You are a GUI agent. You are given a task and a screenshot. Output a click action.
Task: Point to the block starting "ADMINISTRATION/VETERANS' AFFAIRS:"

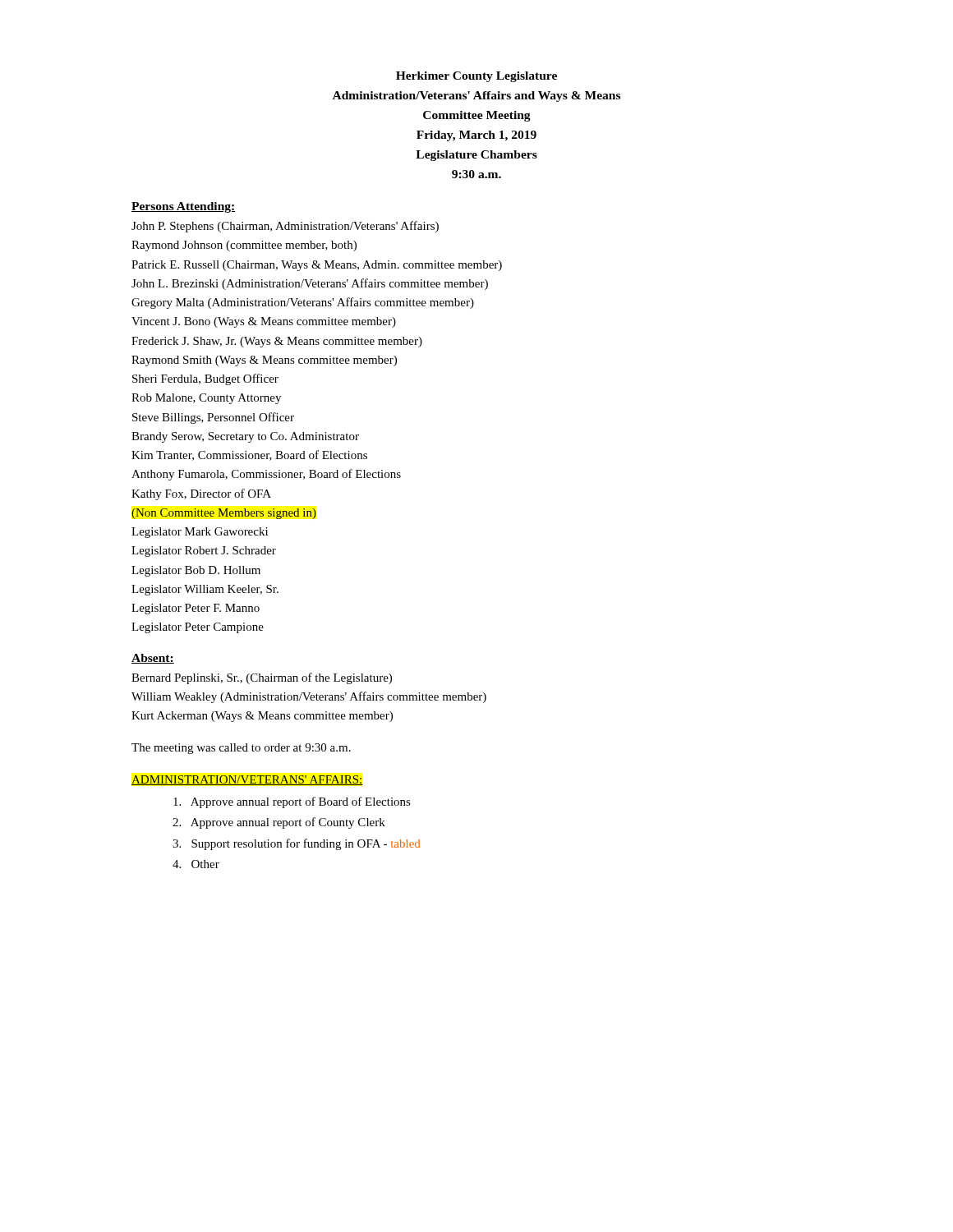click(247, 779)
